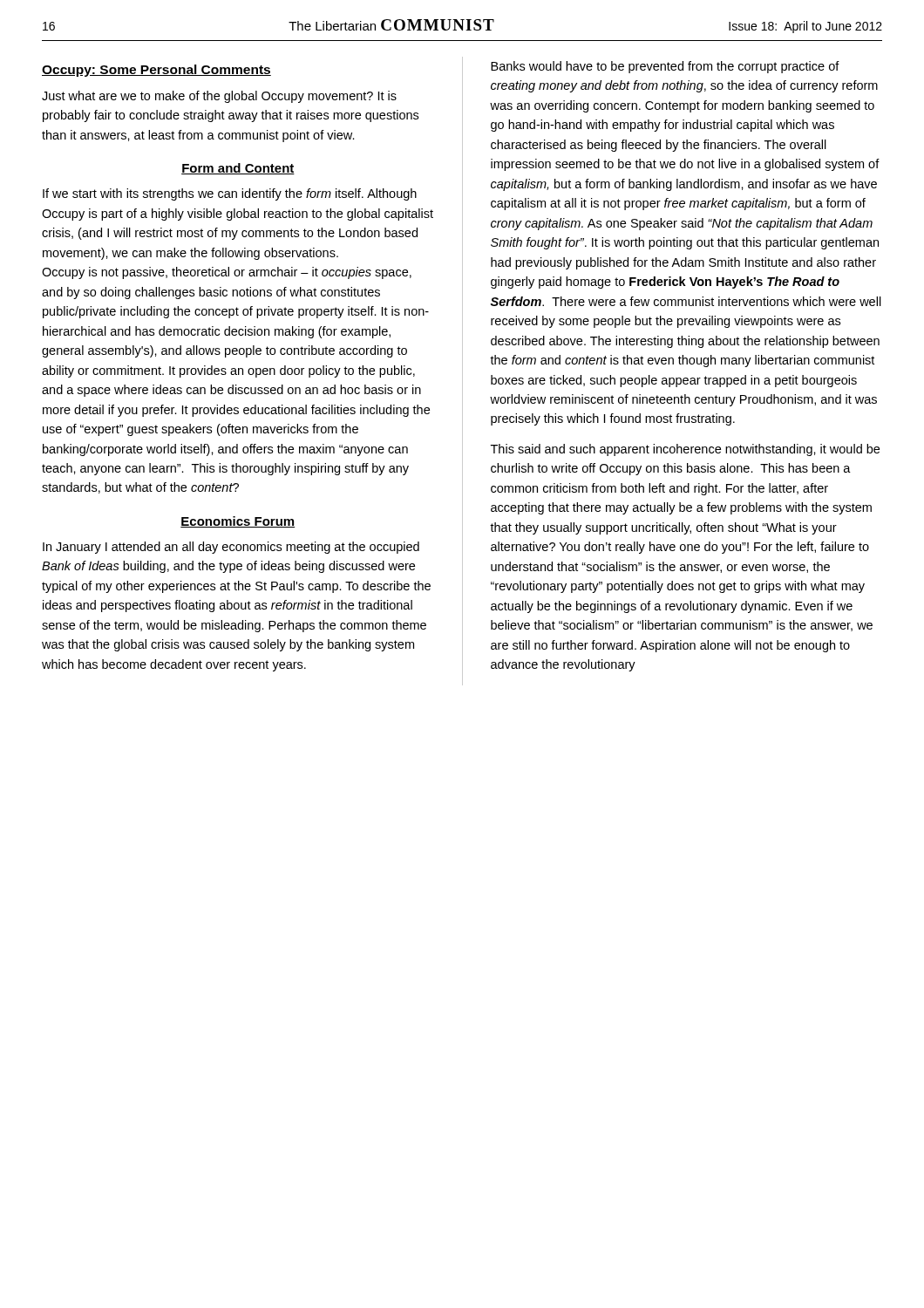Image resolution: width=924 pixels, height=1308 pixels.
Task: Where does it say "Form and Content"?
Action: tap(238, 168)
